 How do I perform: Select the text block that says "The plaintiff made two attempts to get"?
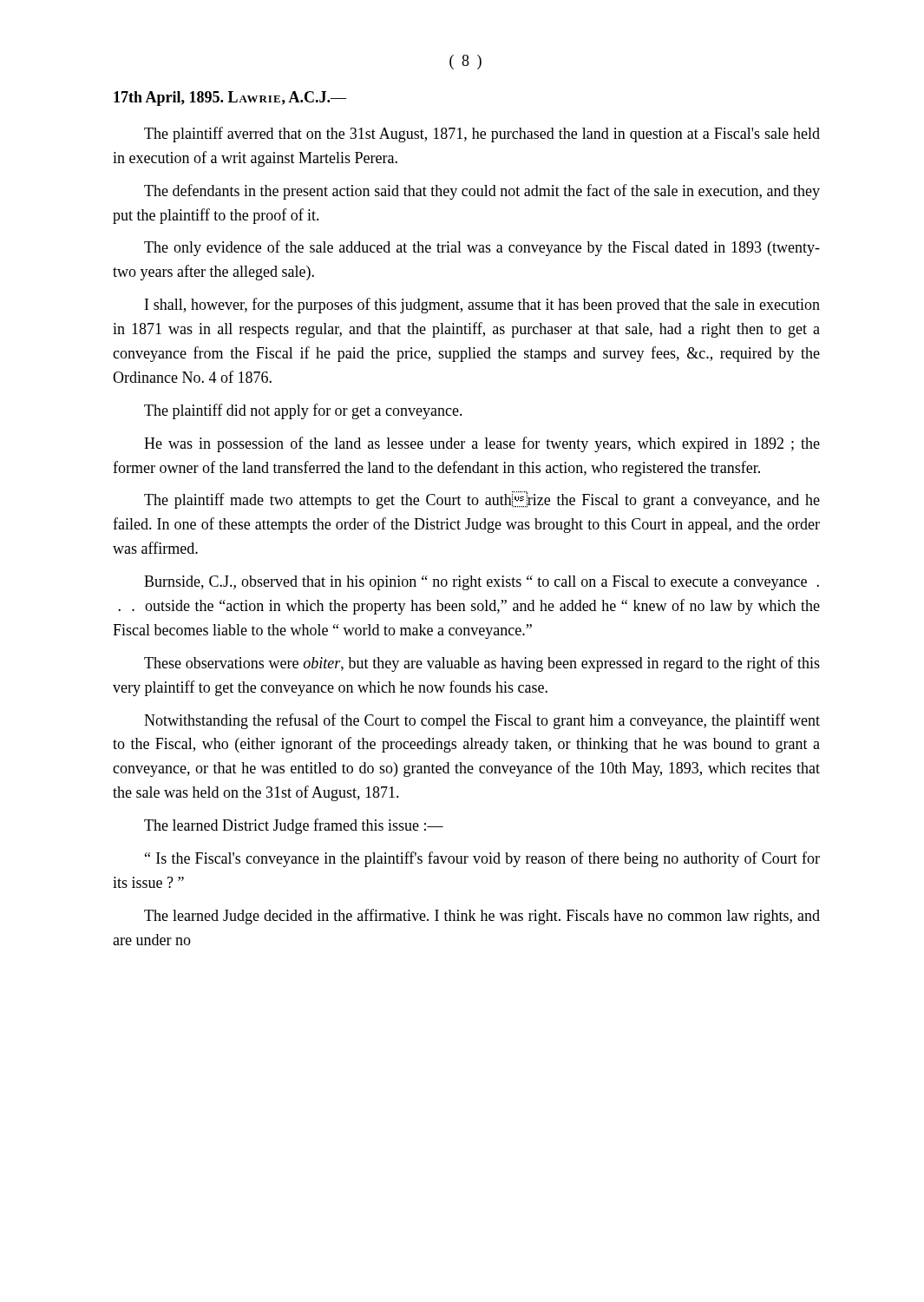[466, 525]
